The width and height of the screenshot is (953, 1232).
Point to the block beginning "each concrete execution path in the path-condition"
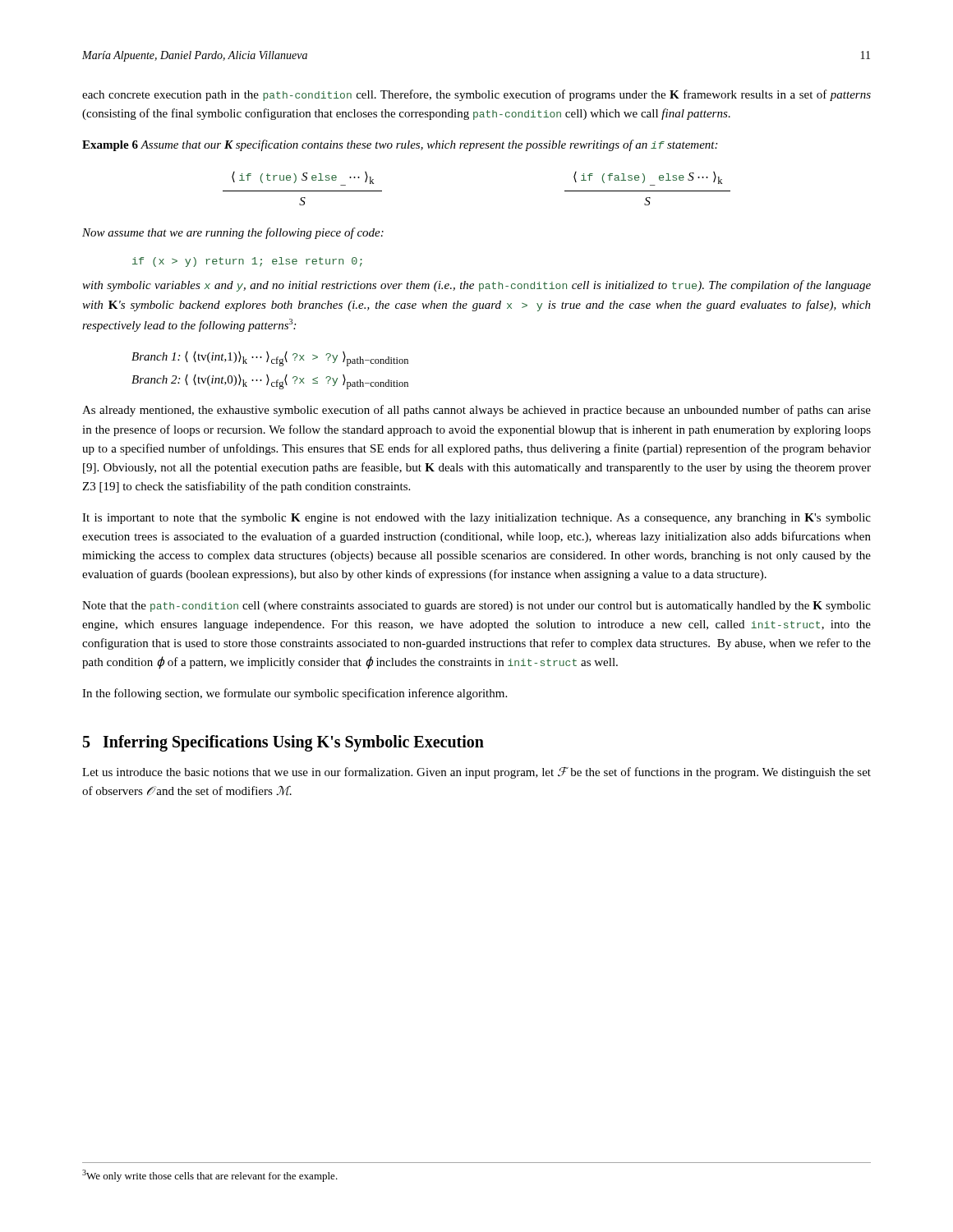(x=476, y=104)
